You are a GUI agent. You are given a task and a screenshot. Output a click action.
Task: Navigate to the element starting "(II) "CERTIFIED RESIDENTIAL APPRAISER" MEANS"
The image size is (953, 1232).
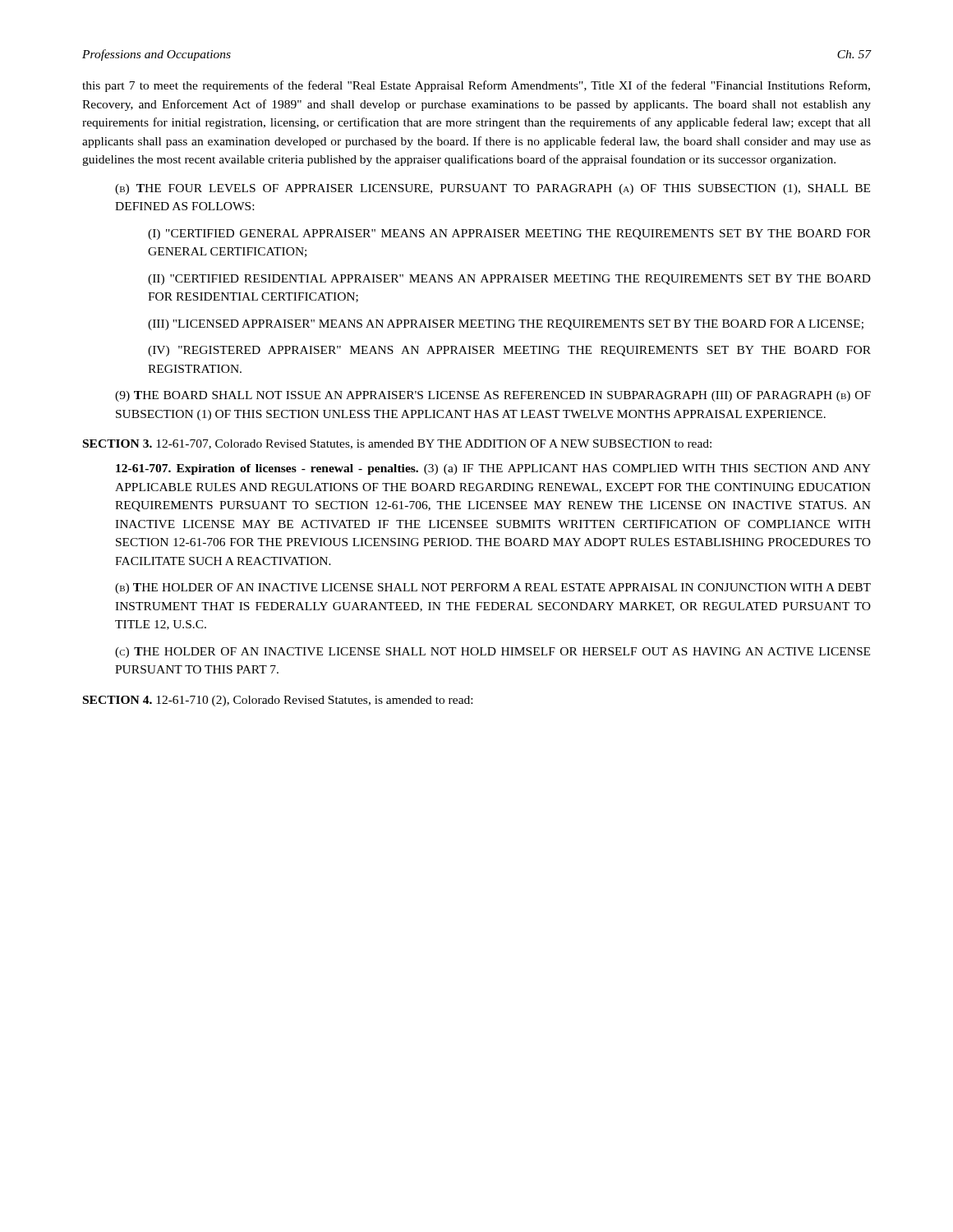(509, 288)
